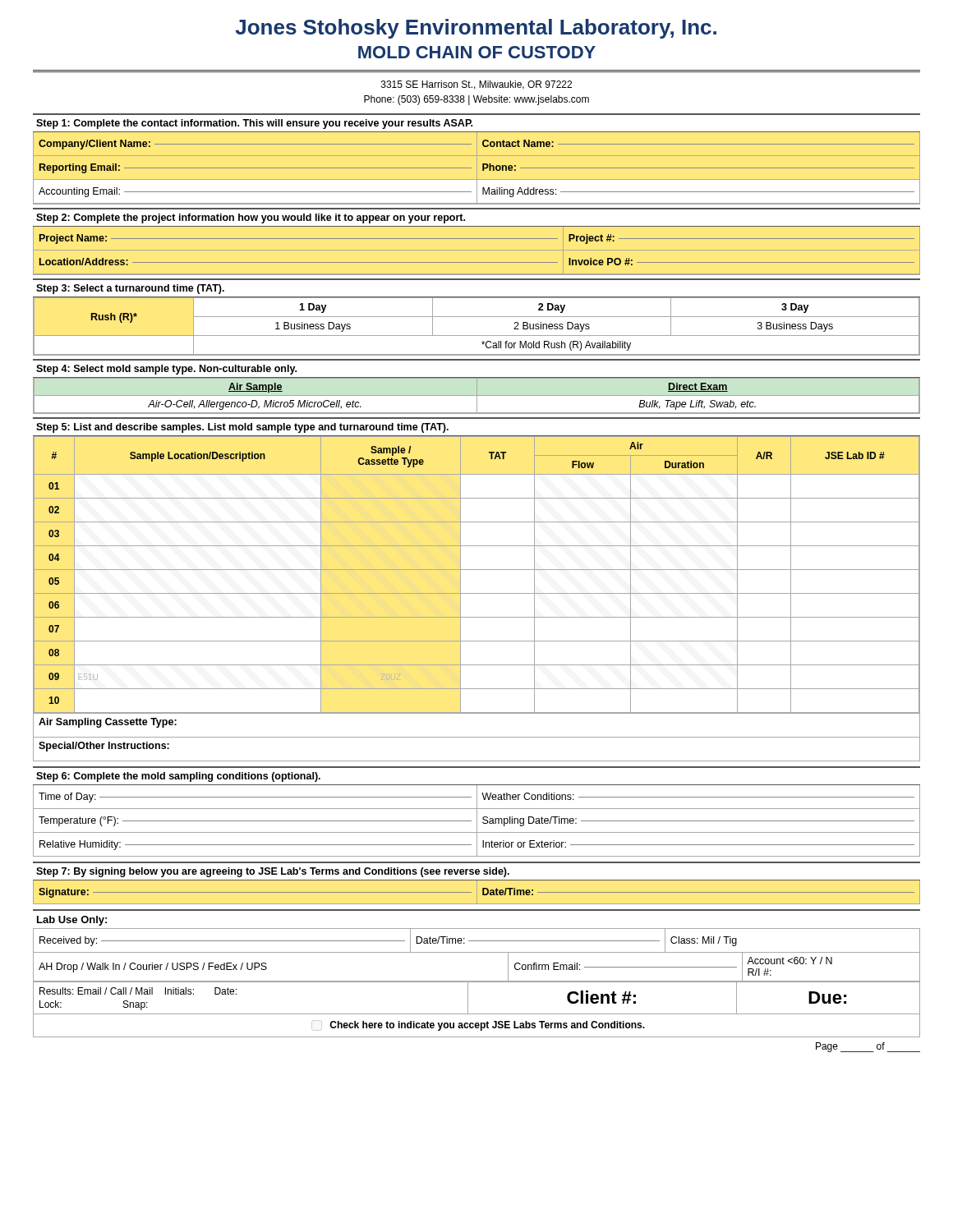Select the element starting "Step 5: List and describe samples."
This screenshot has width=953, height=1232.
click(x=242, y=427)
